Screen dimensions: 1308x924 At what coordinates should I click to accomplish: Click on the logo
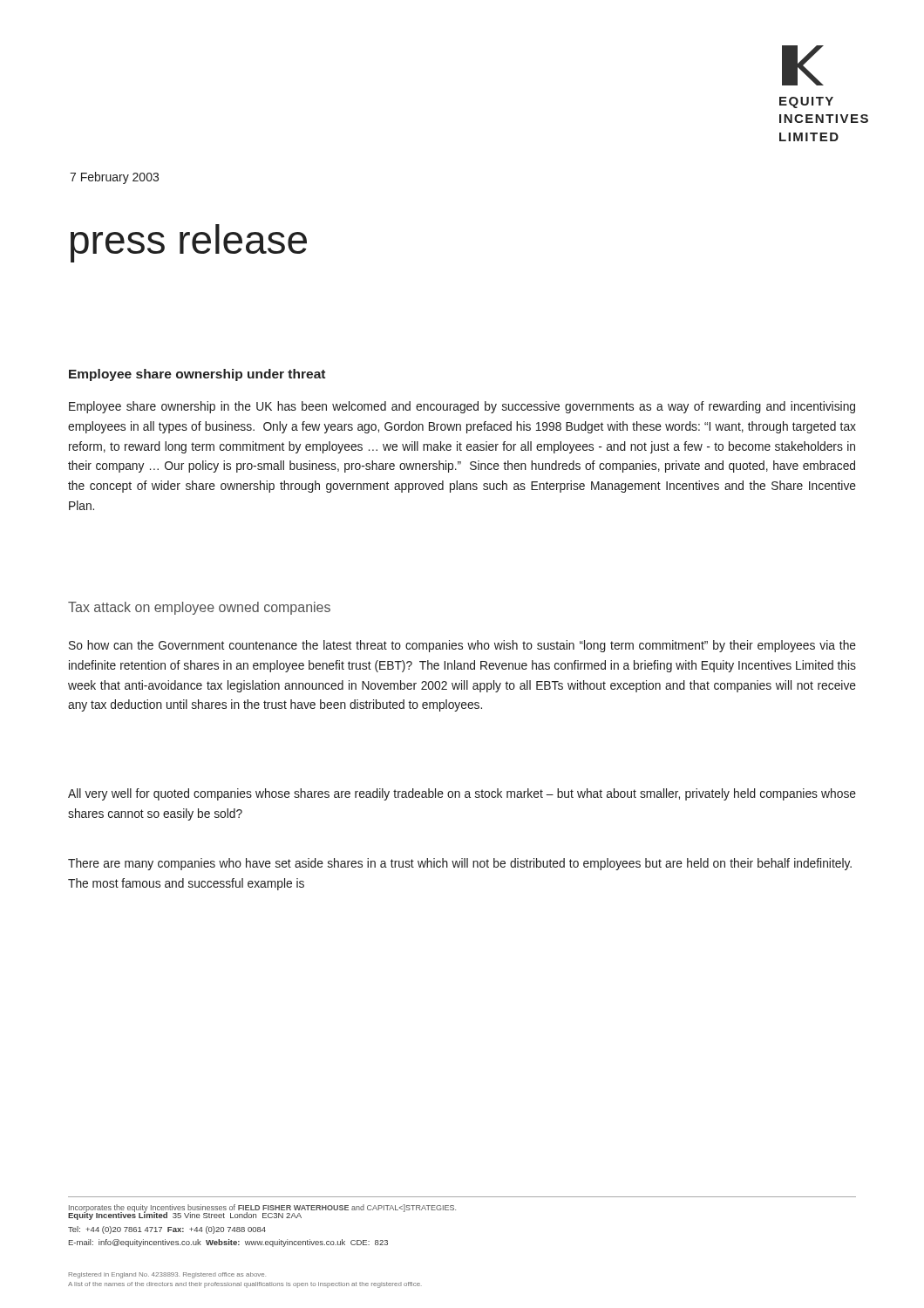pos(824,94)
